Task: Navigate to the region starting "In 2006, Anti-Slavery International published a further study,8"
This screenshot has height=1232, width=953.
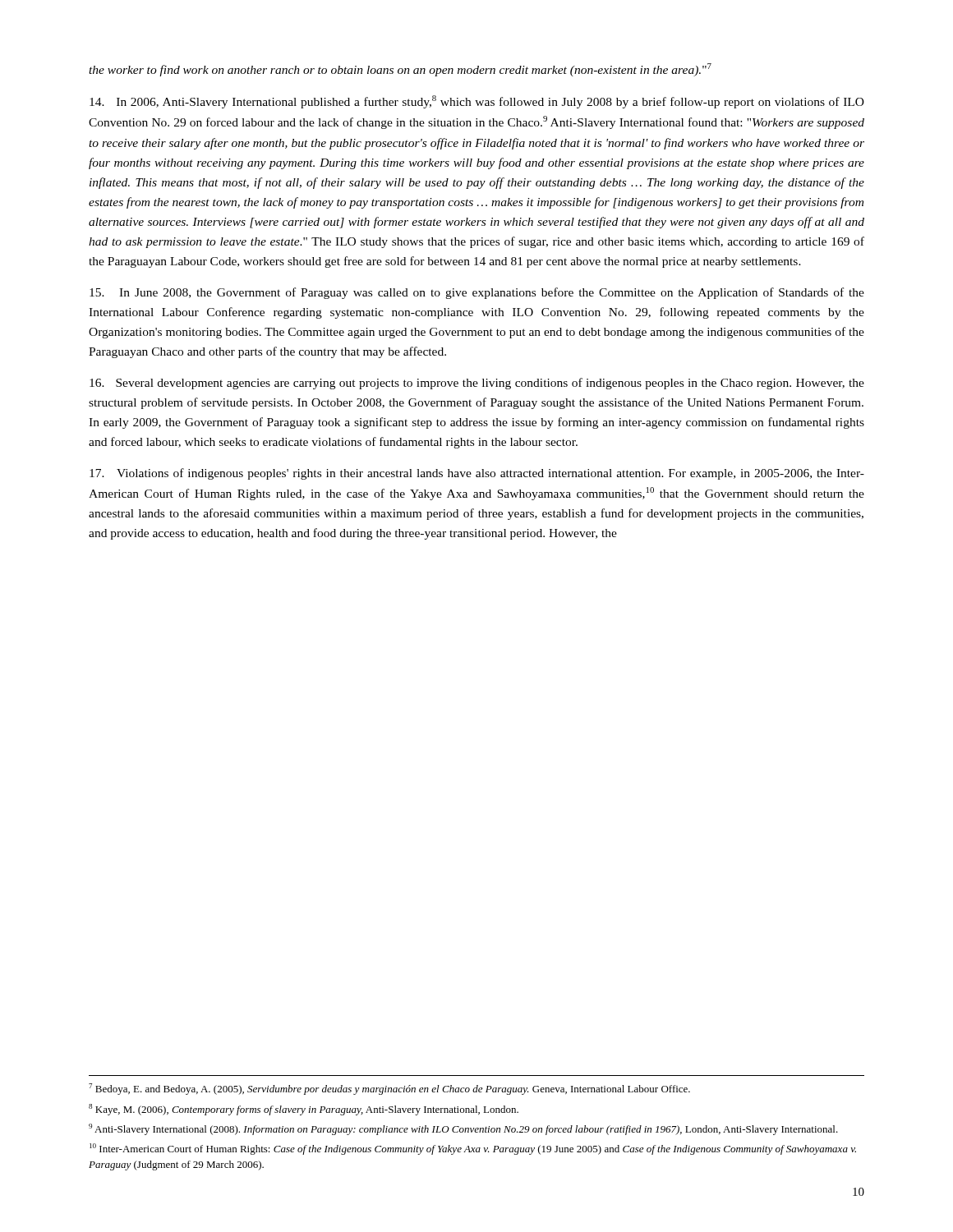Action: [x=476, y=181]
